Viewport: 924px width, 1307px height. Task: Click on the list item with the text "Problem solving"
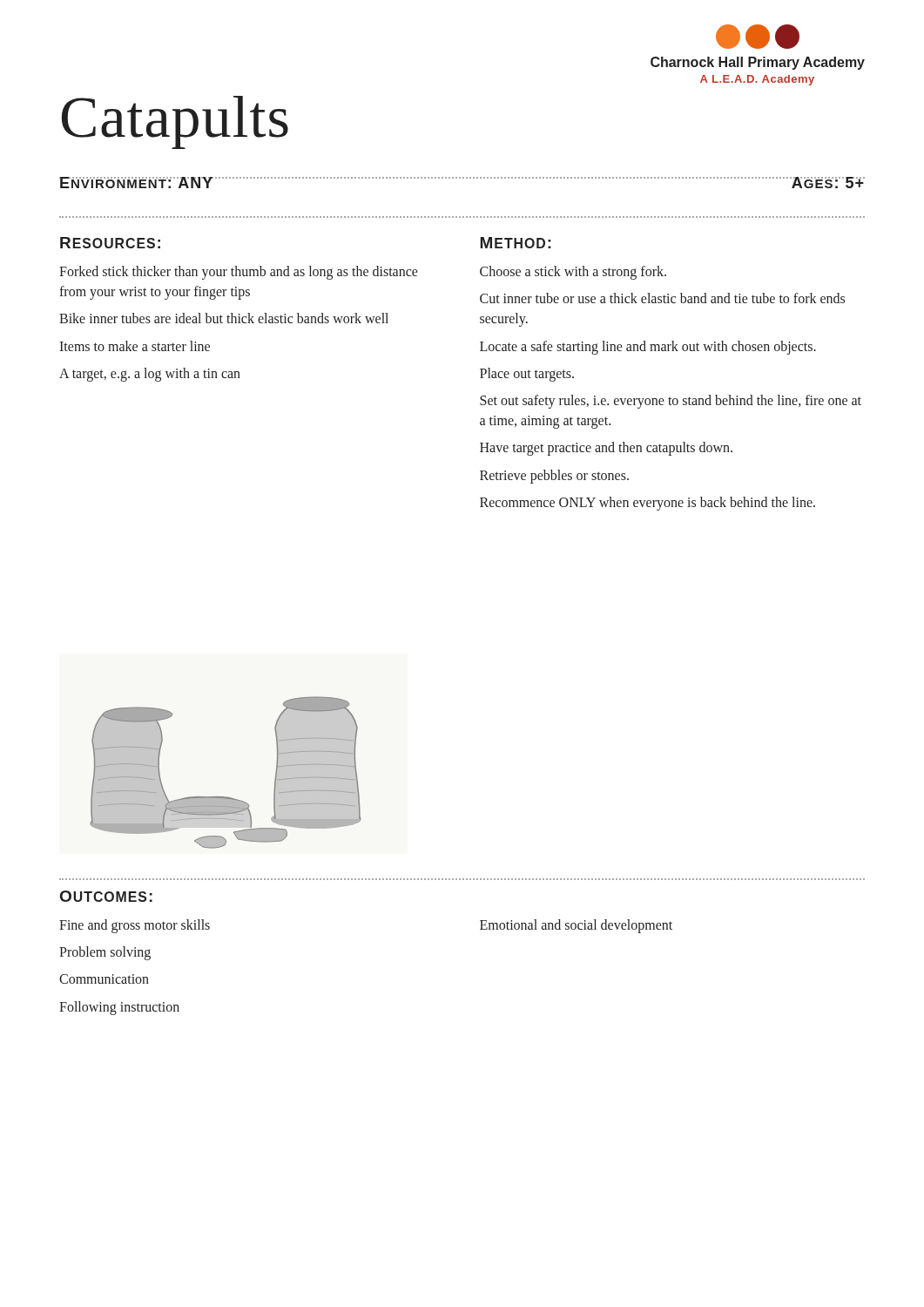coord(105,952)
